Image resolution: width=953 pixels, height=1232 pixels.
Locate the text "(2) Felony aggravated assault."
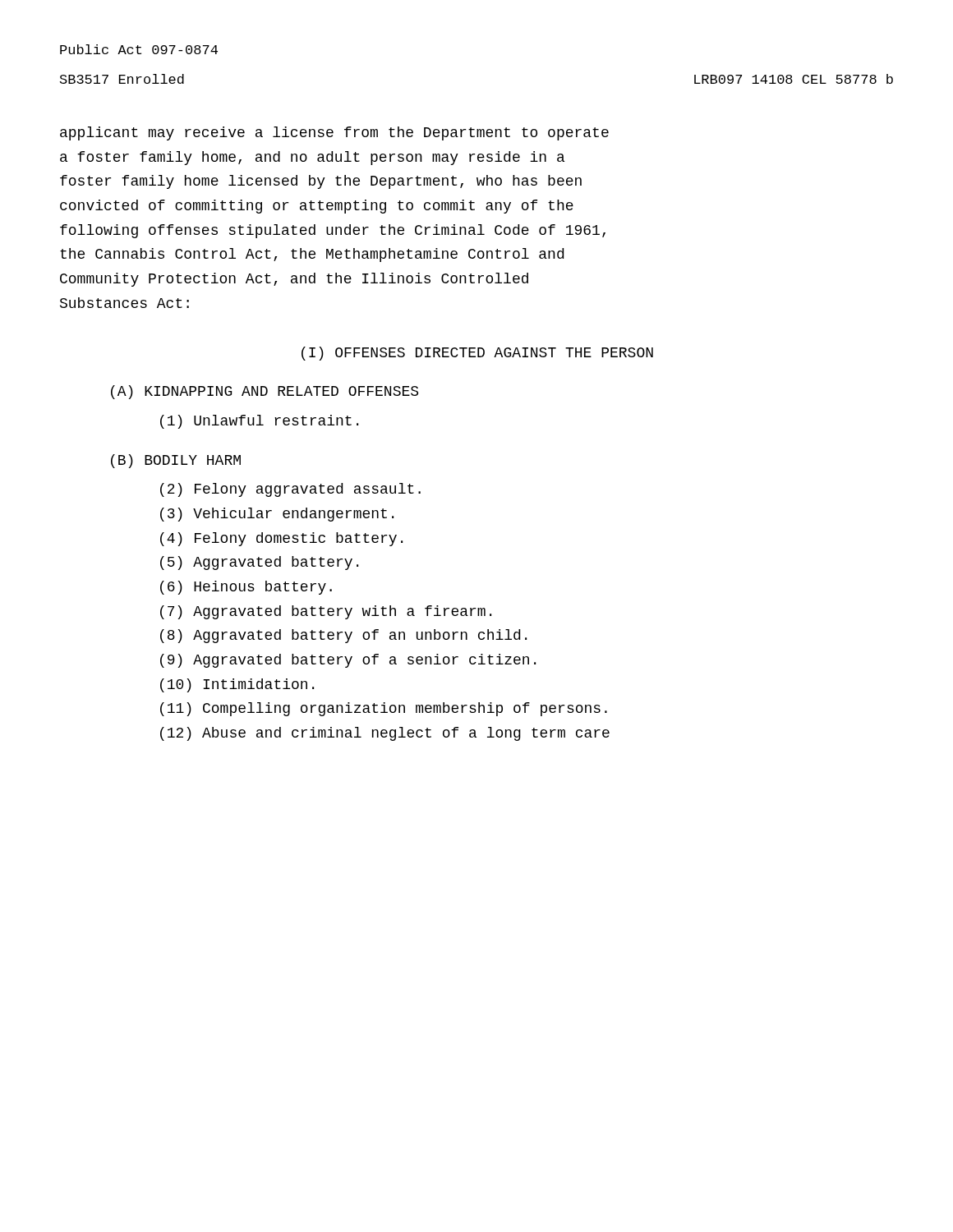(x=291, y=490)
